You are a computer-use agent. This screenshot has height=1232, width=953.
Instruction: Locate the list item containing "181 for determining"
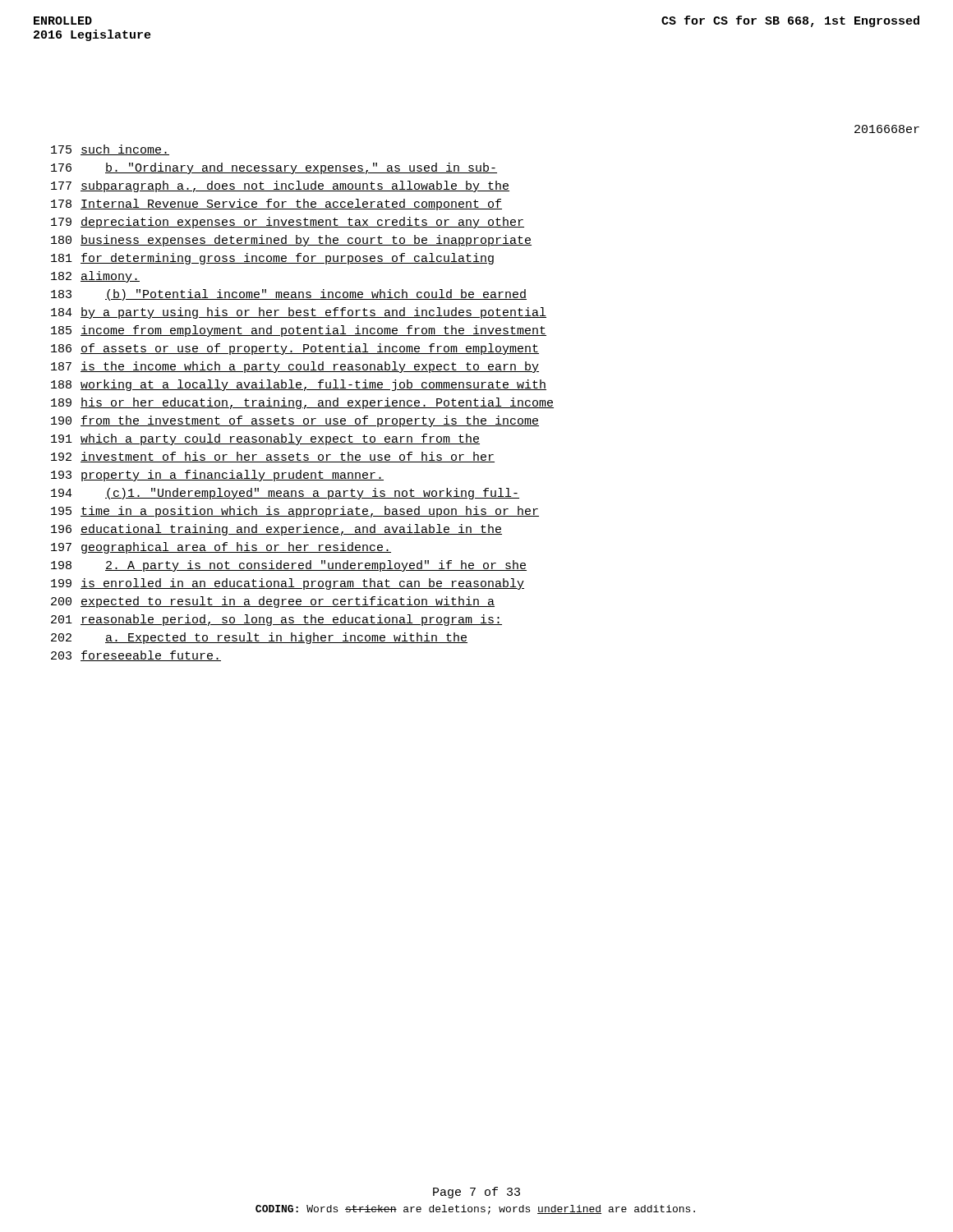click(x=476, y=259)
